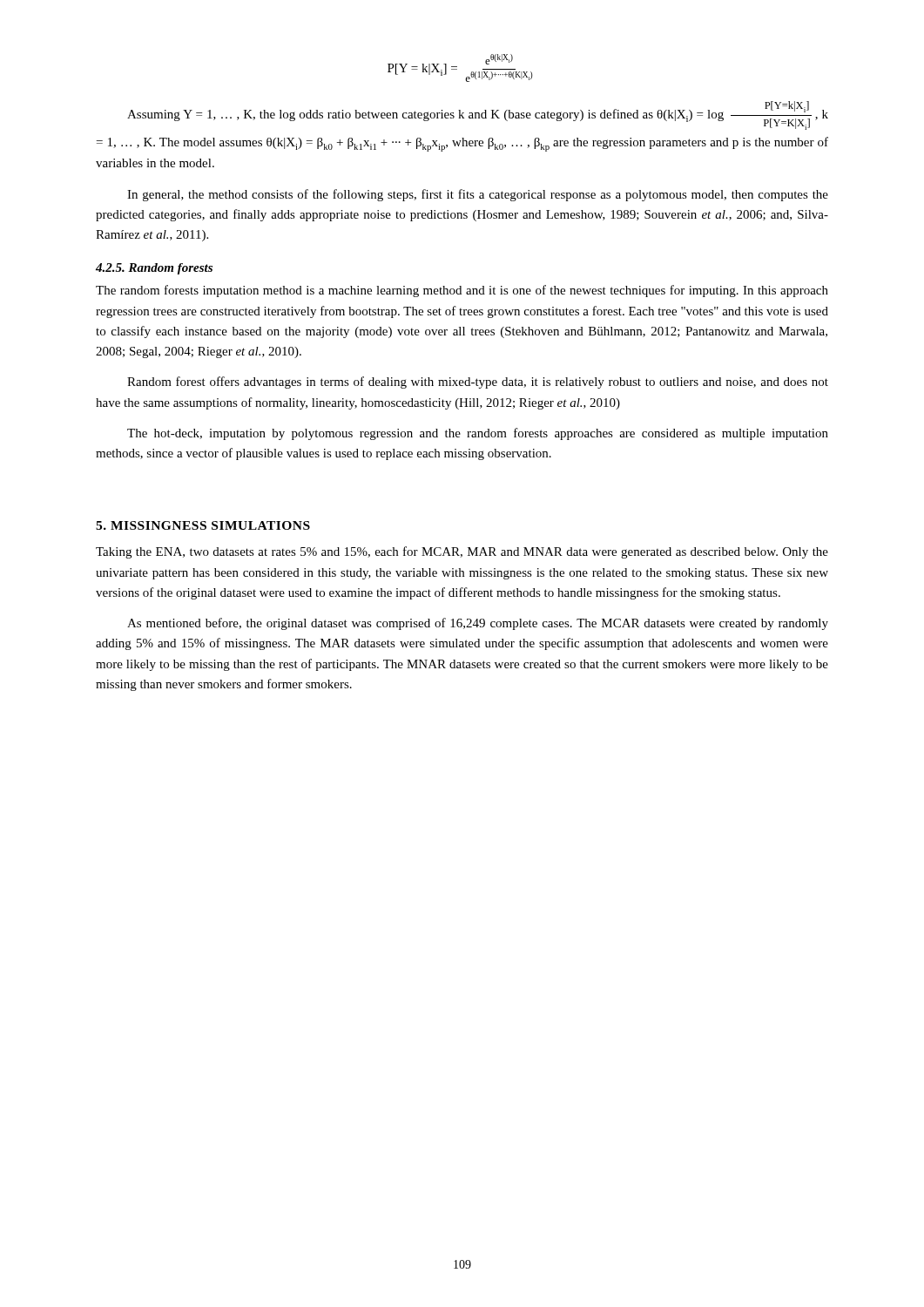
Task: Locate the text "4.2.5. Random forests"
Action: click(x=154, y=268)
